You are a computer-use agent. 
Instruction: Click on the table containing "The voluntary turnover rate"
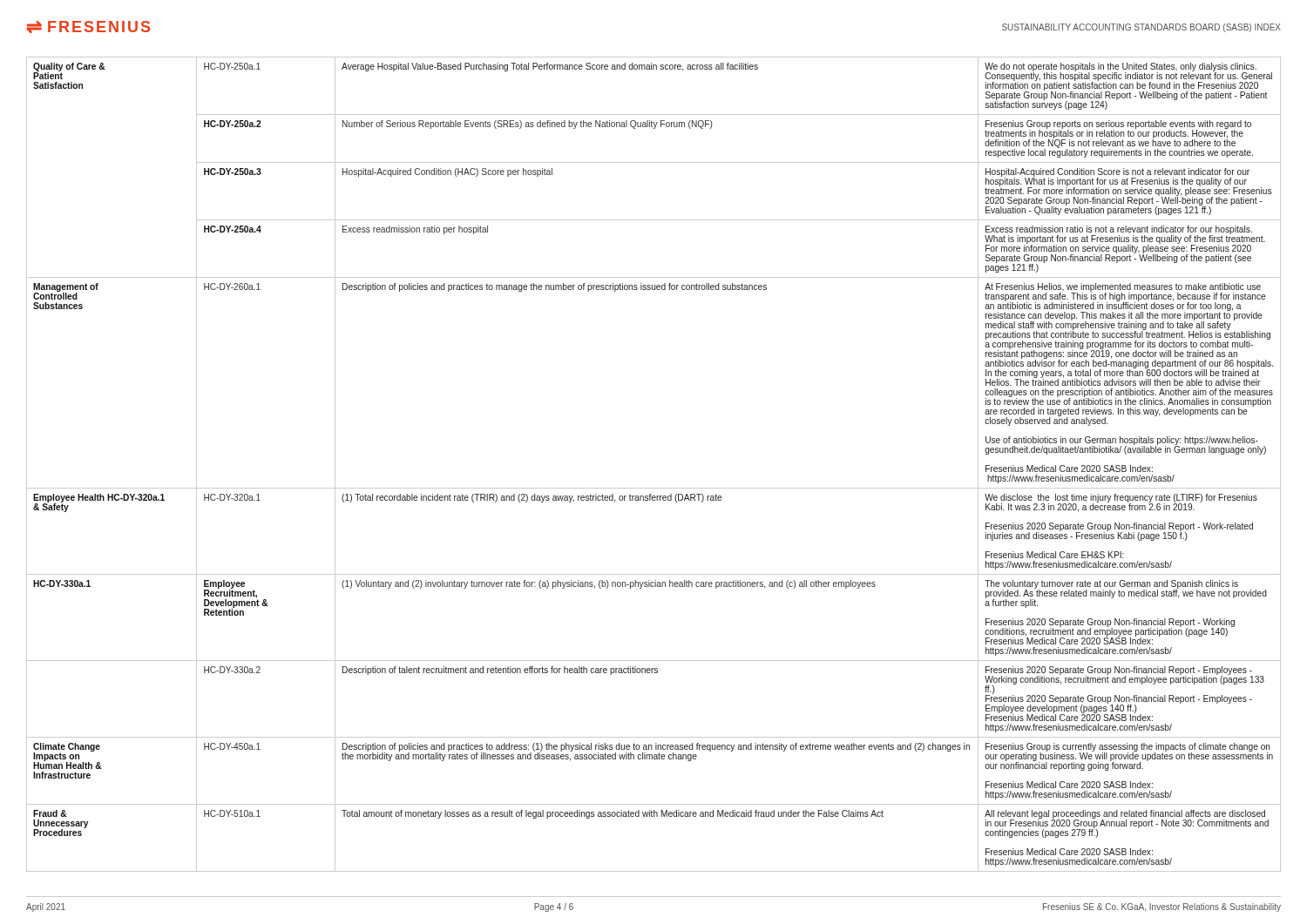click(x=654, y=469)
